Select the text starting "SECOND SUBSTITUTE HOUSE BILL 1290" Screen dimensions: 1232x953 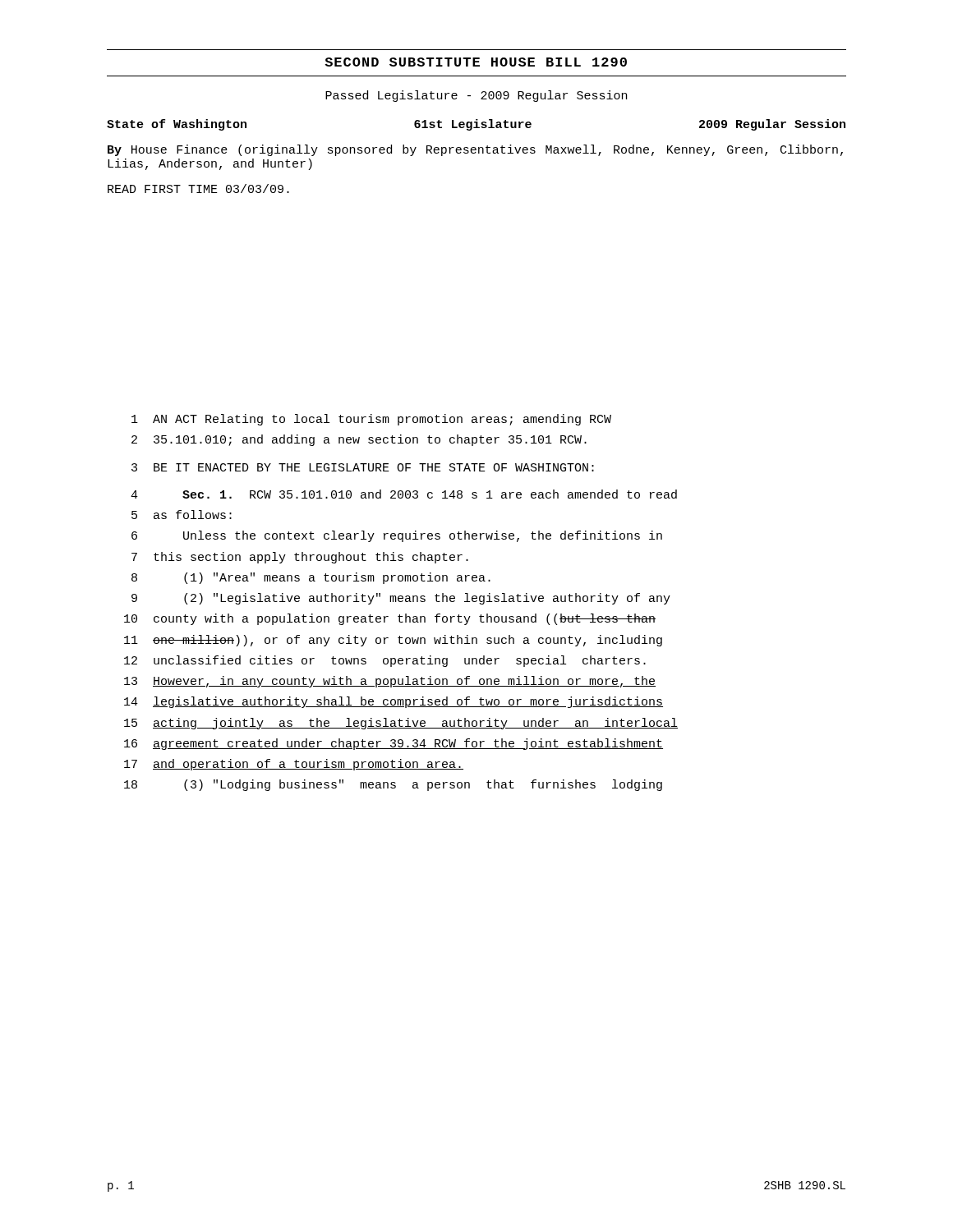tap(476, 63)
